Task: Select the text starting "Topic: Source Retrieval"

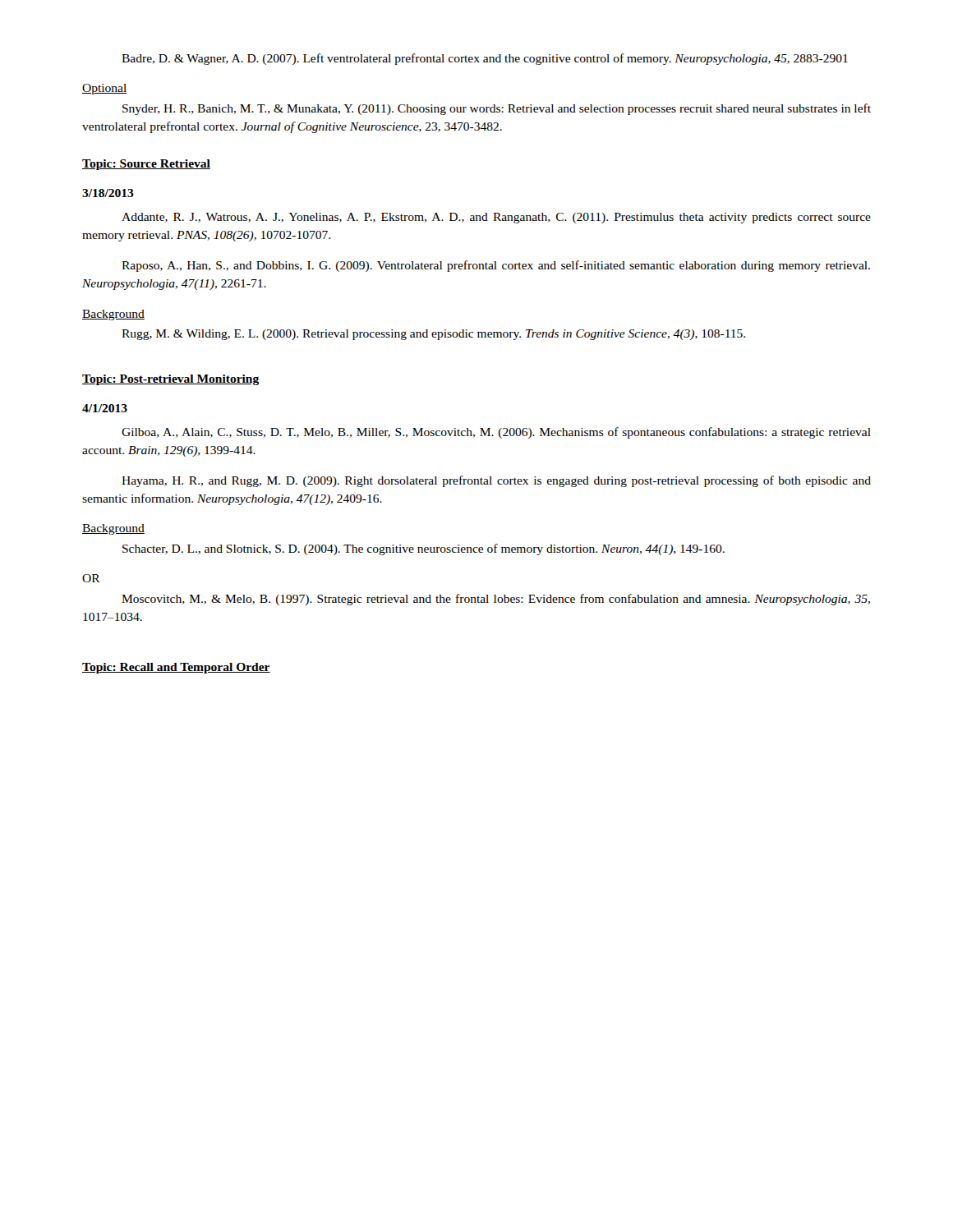Action: coord(146,163)
